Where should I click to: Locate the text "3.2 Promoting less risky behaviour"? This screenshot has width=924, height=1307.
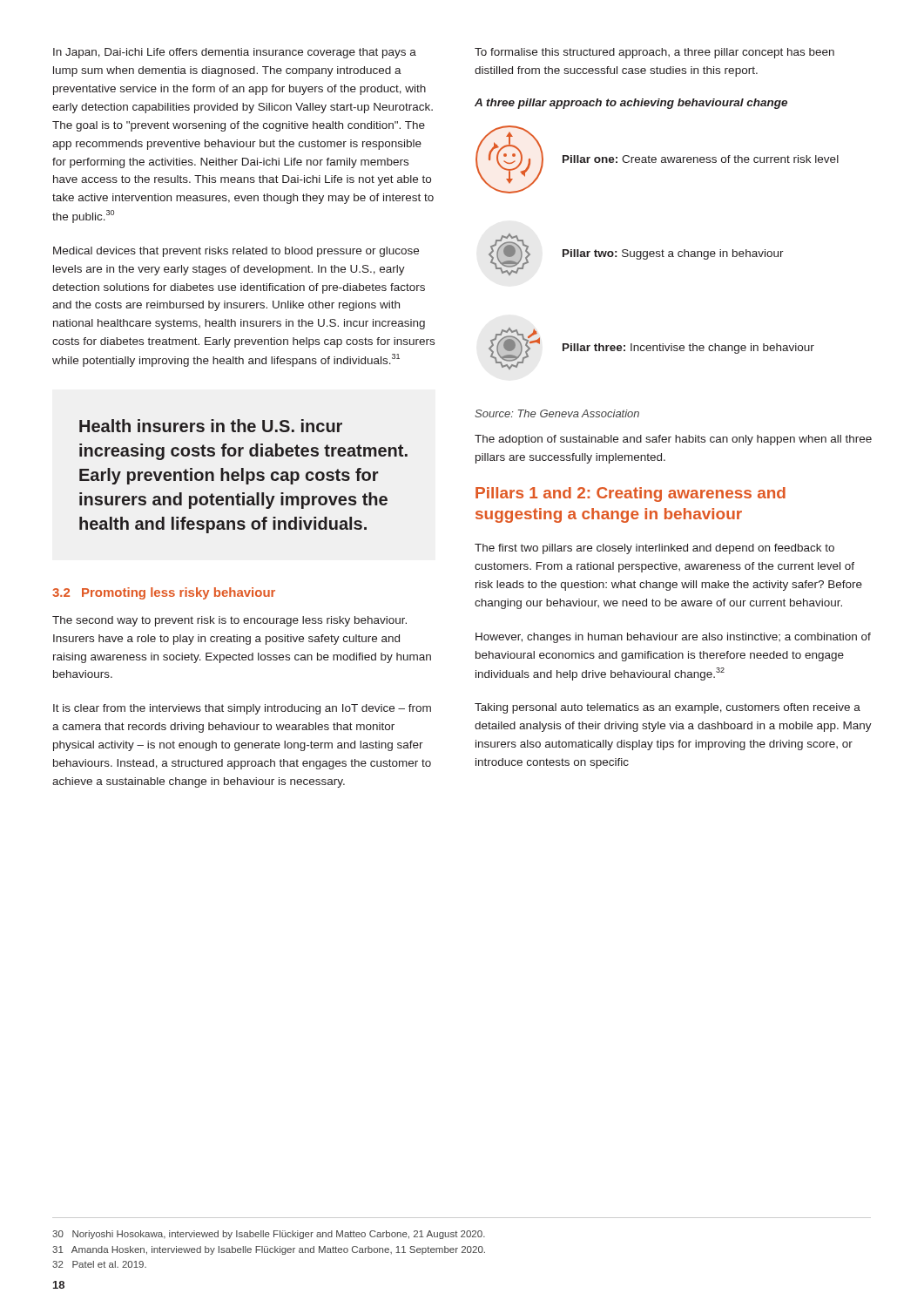(164, 592)
